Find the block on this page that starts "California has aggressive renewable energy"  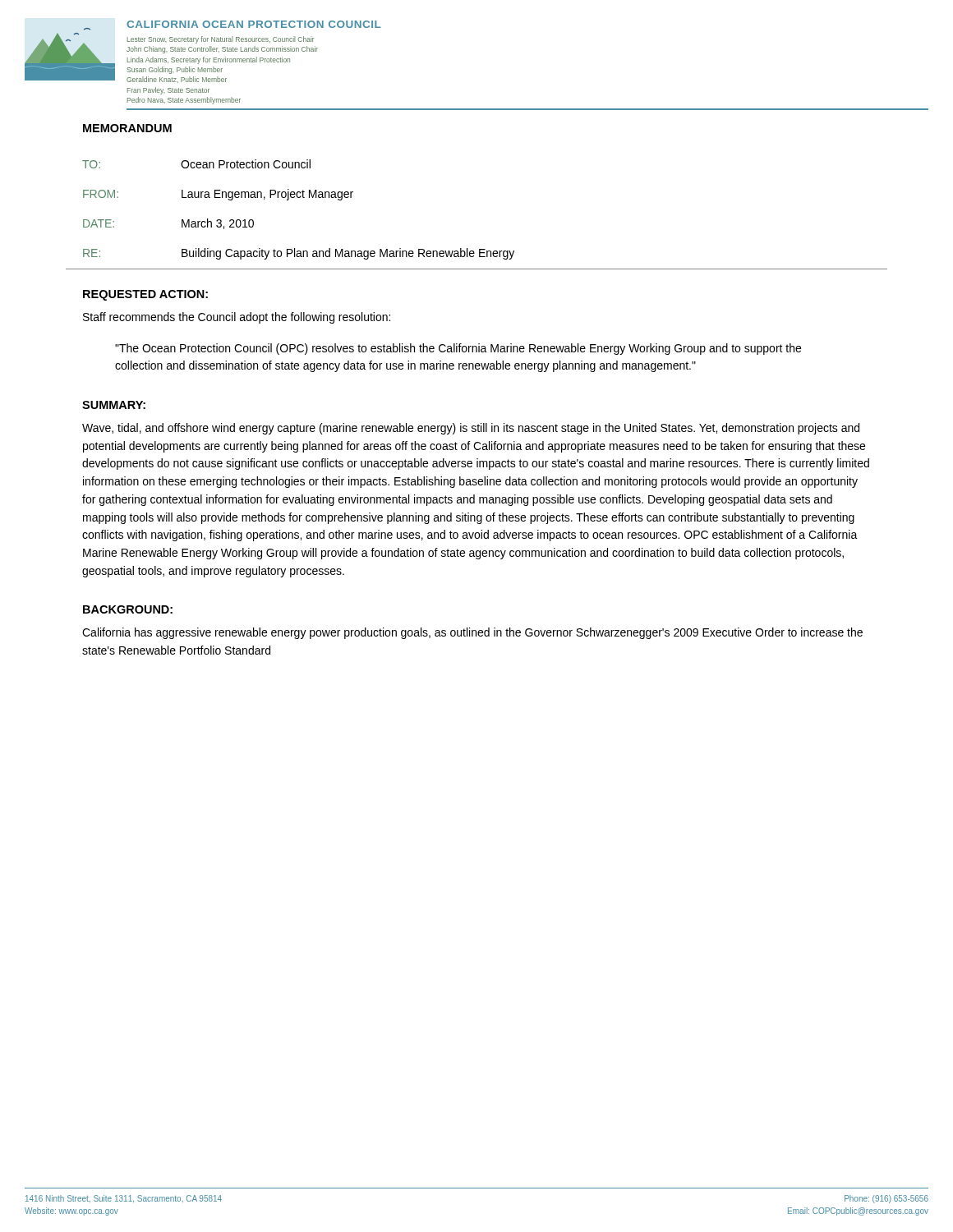pyautogui.click(x=473, y=642)
